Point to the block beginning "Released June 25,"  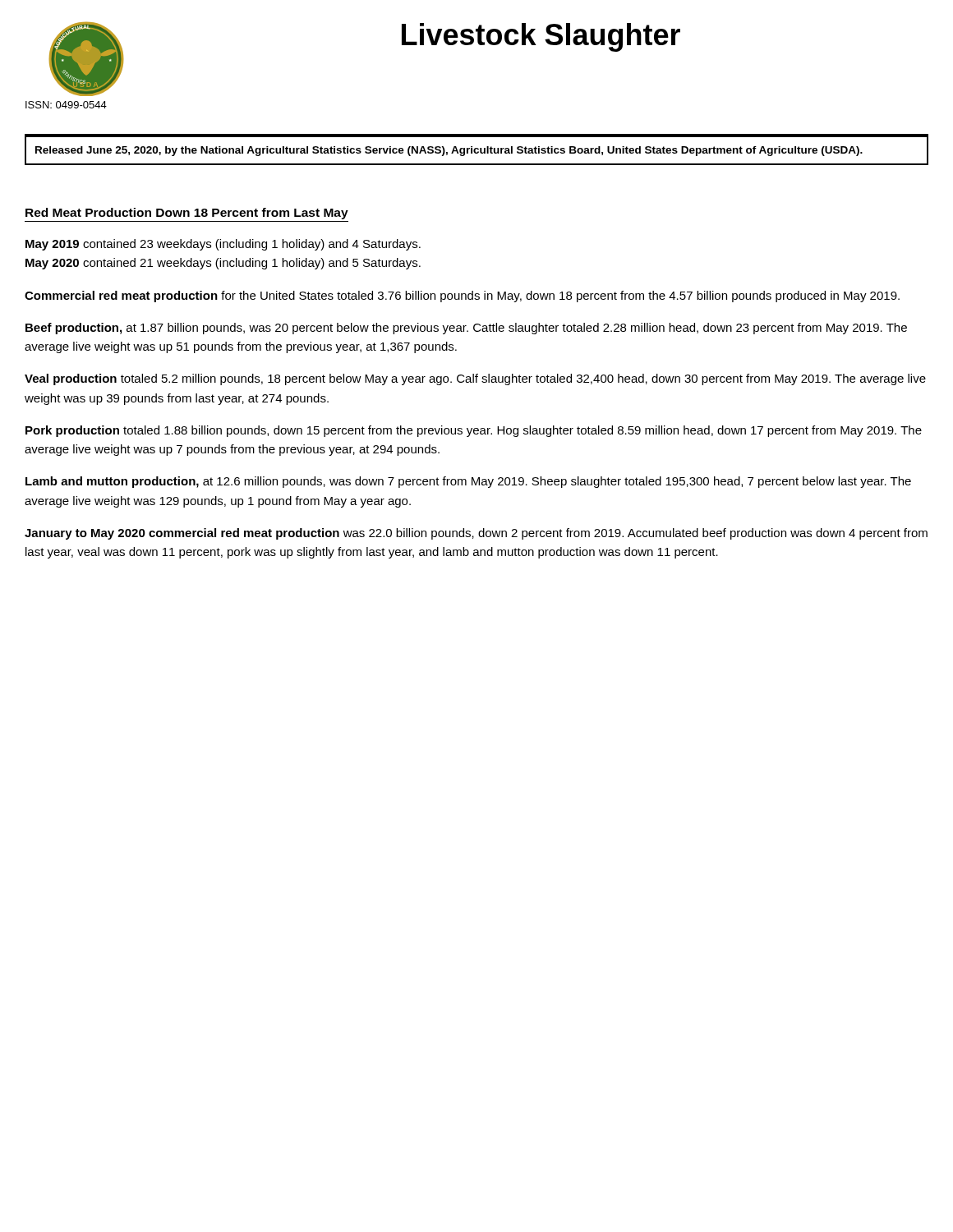[x=449, y=150]
